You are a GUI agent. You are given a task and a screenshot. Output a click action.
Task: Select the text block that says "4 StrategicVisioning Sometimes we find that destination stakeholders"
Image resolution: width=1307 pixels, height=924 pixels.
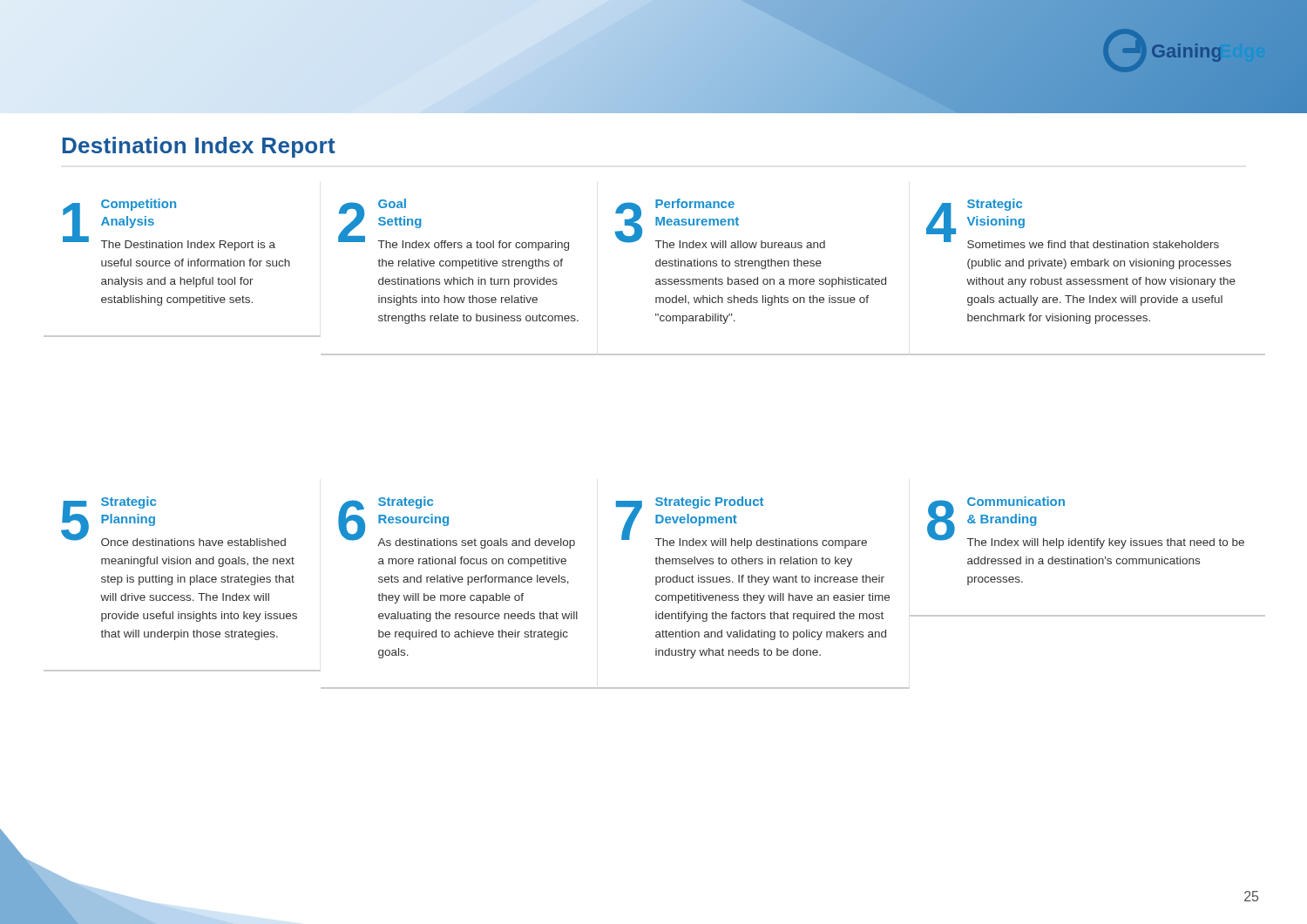[1087, 259]
